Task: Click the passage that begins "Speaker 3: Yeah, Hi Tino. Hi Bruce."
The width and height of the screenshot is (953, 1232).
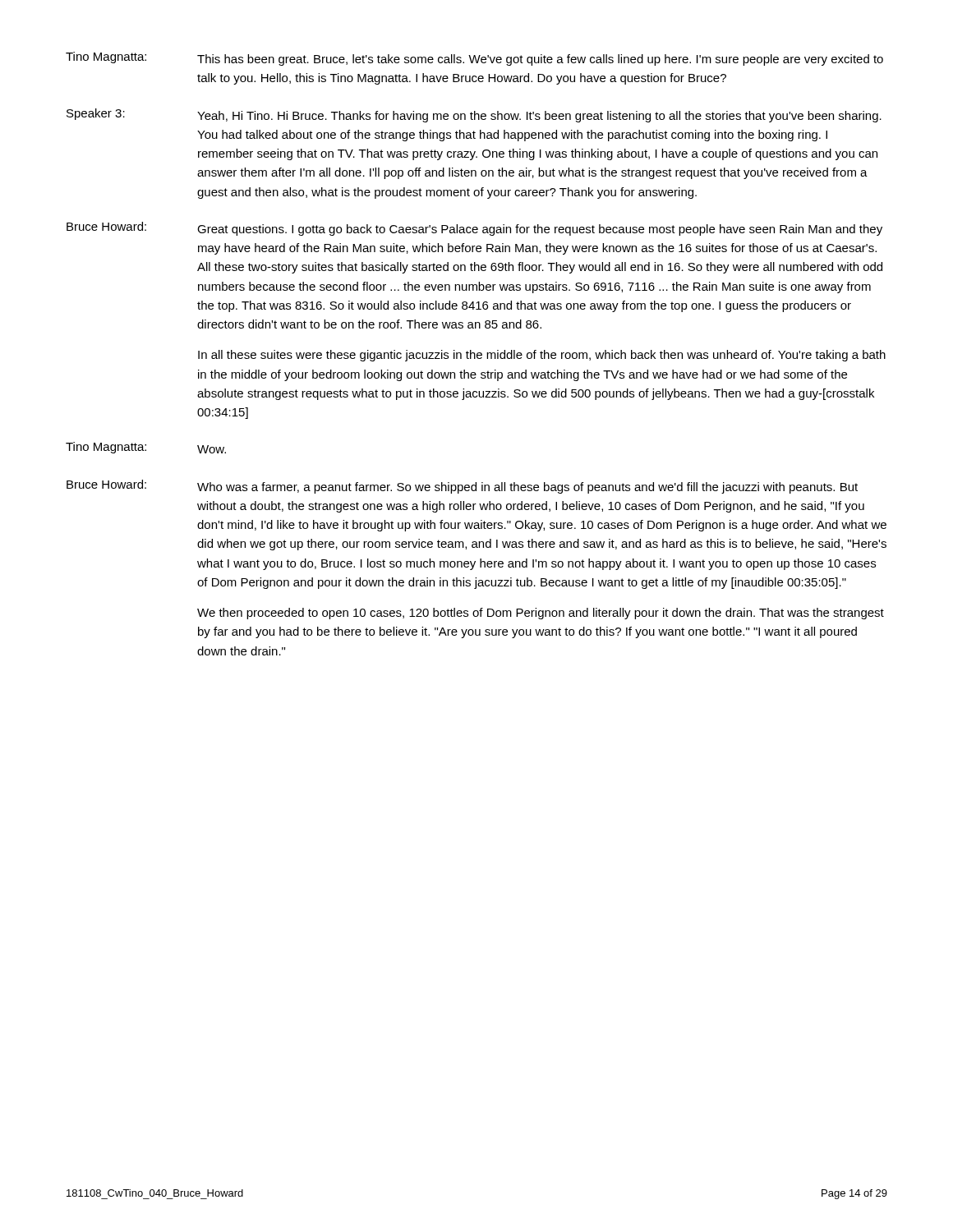Action: [476, 153]
